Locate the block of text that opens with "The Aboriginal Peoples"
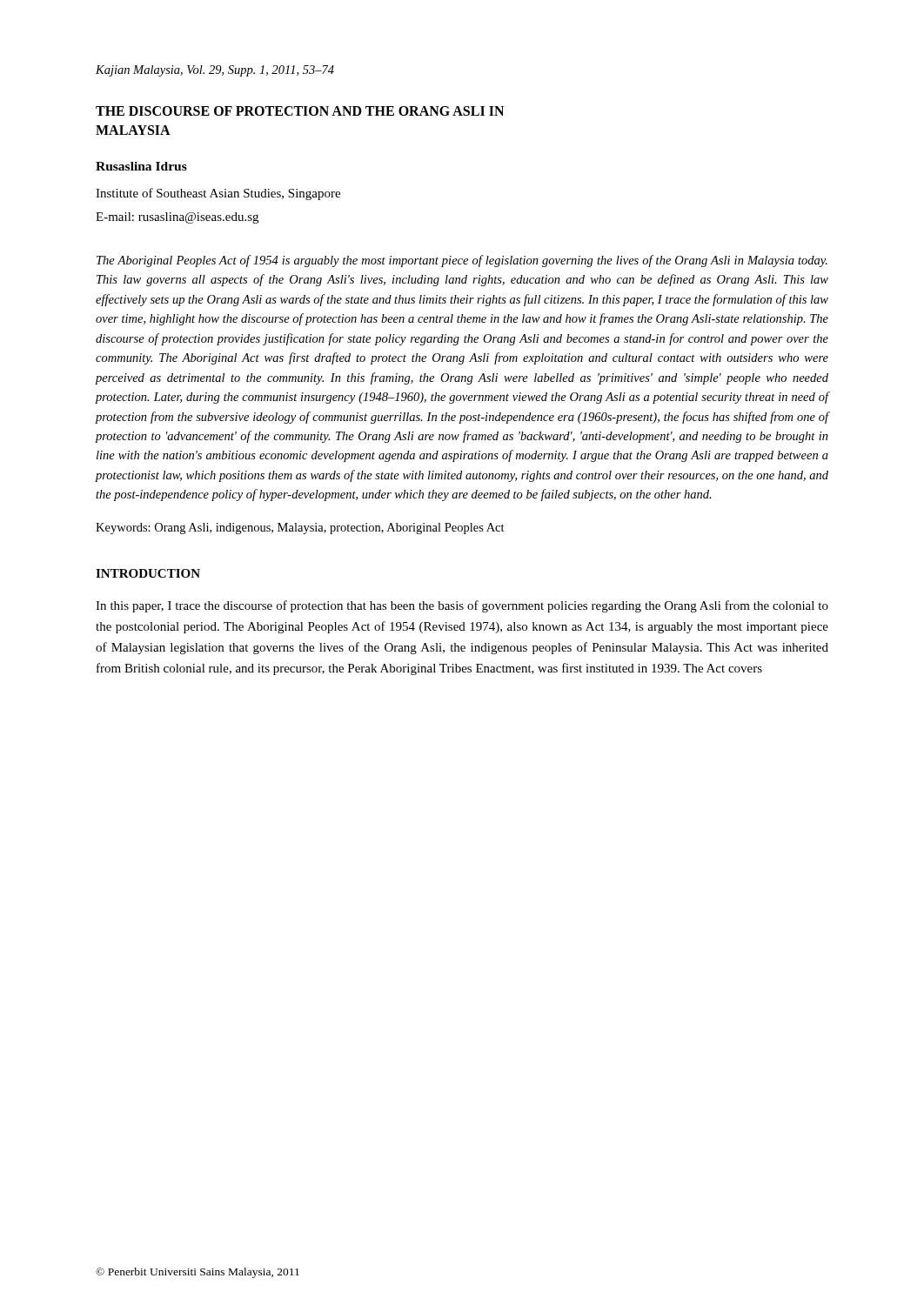Viewport: 924px width, 1305px height. (x=462, y=377)
